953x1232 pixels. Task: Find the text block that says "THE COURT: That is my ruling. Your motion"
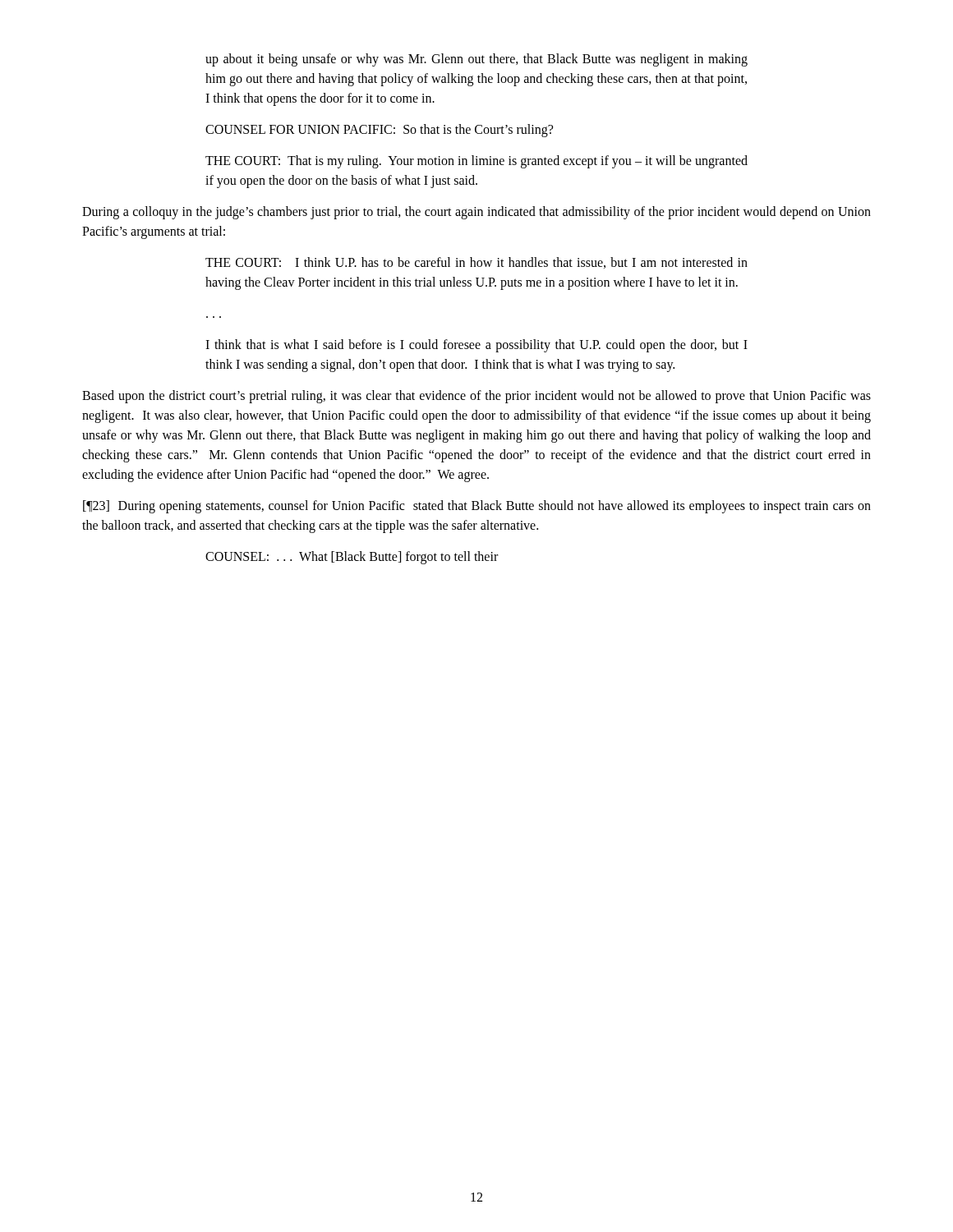coord(476,170)
